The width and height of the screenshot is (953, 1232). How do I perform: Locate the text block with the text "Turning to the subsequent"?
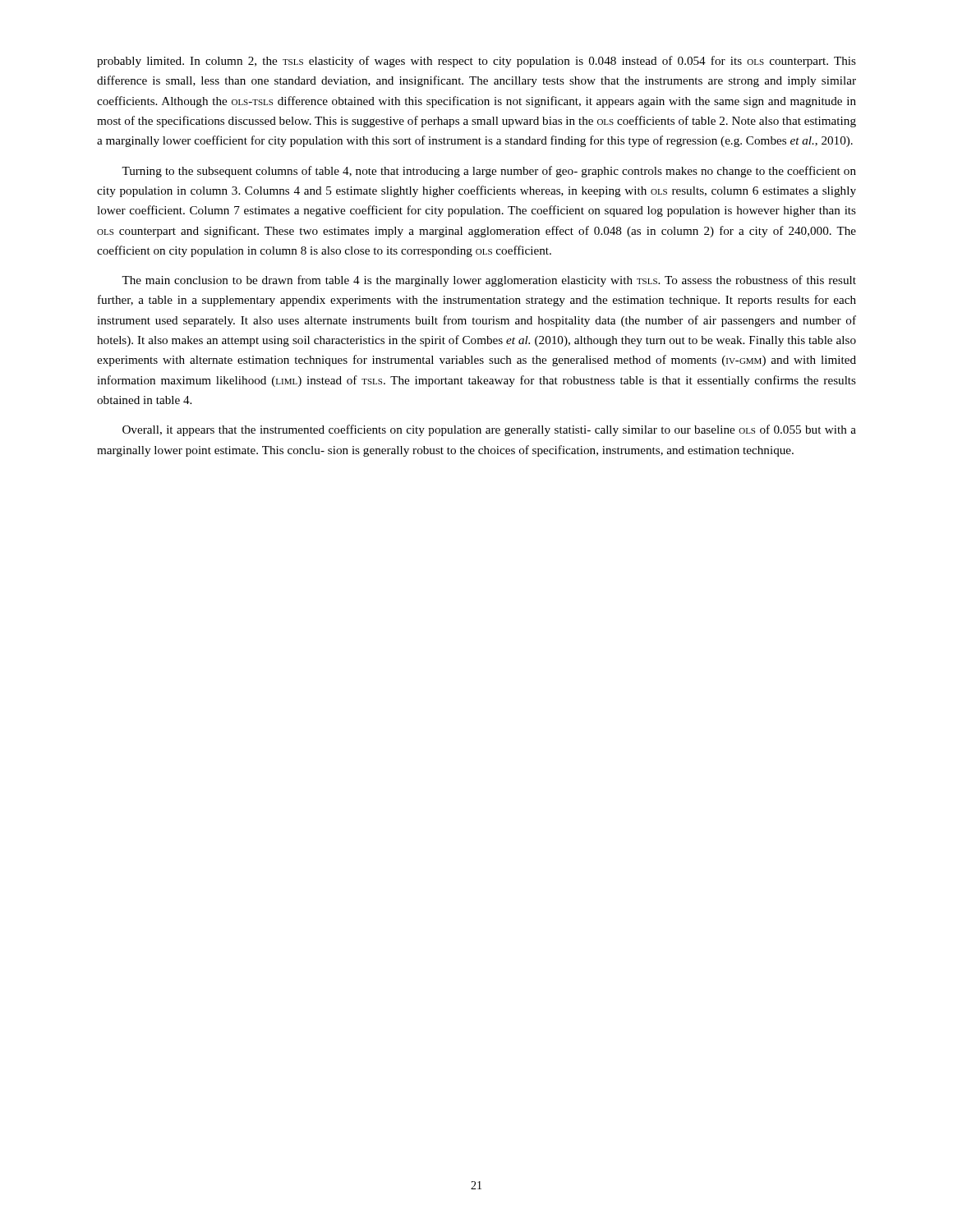[x=476, y=211]
